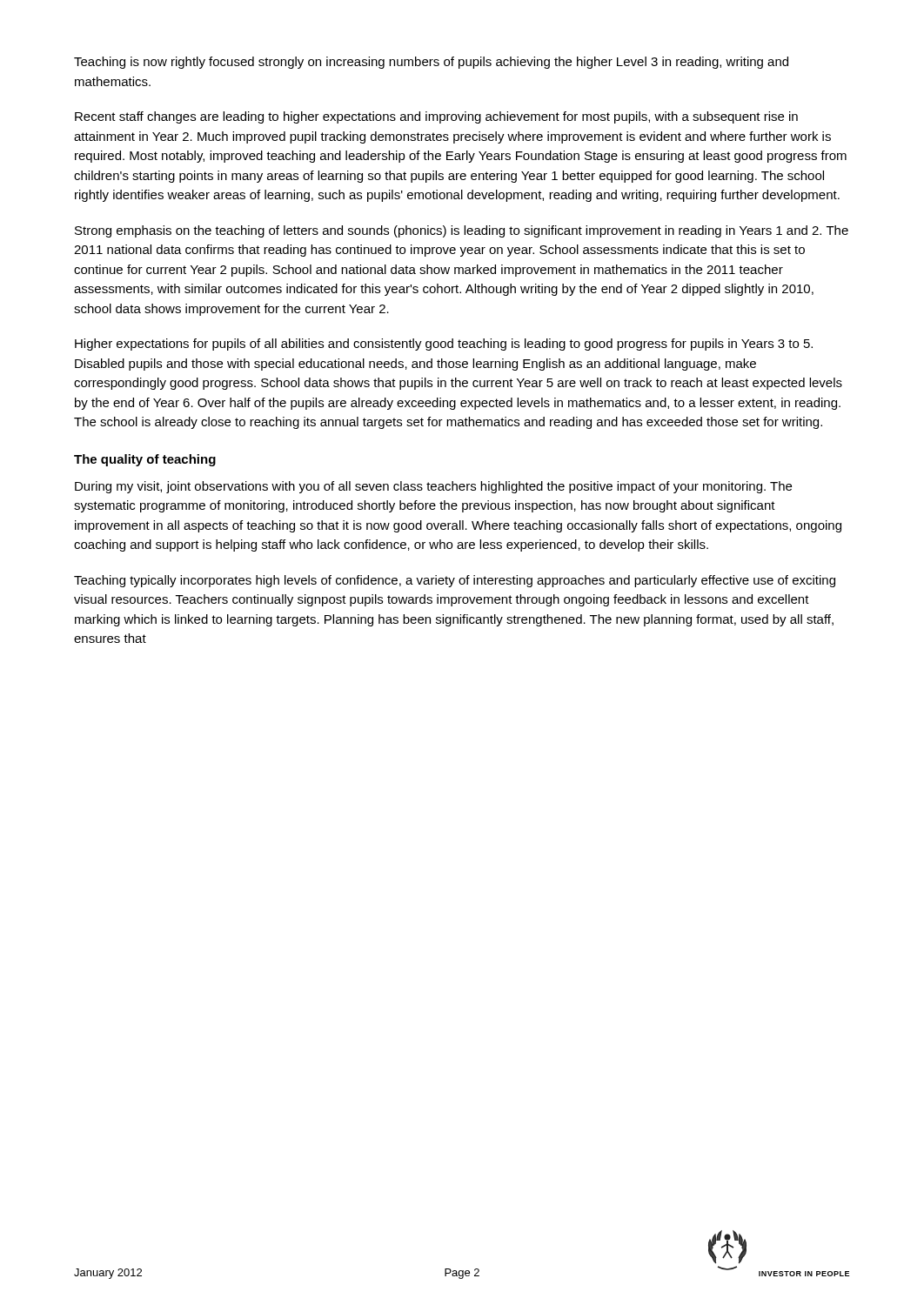Find the text block with the text "Higher expectations for pupils of all abilities and"

(458, 382)
